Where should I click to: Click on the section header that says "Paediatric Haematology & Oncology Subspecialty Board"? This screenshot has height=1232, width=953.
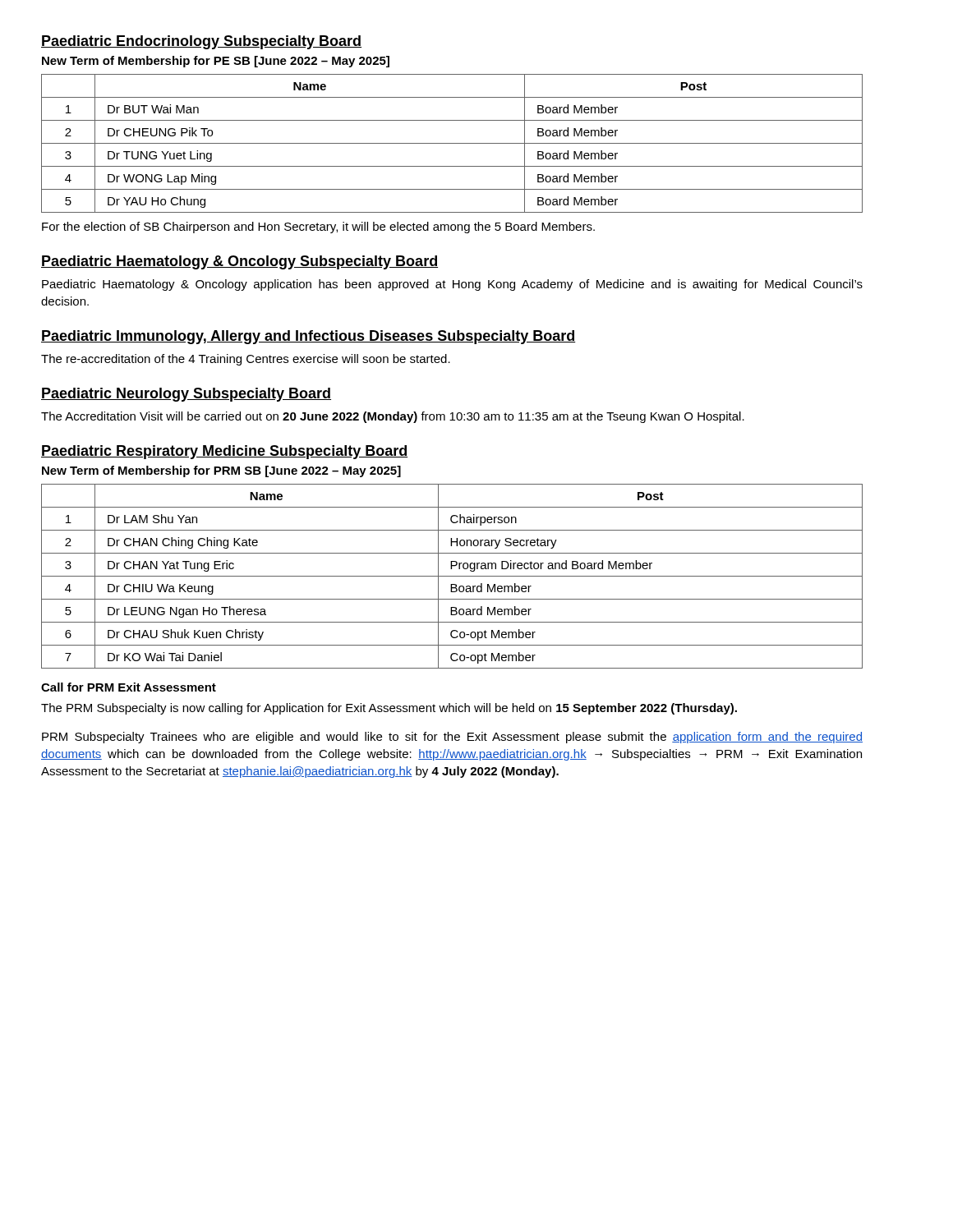tap(240, 261)
